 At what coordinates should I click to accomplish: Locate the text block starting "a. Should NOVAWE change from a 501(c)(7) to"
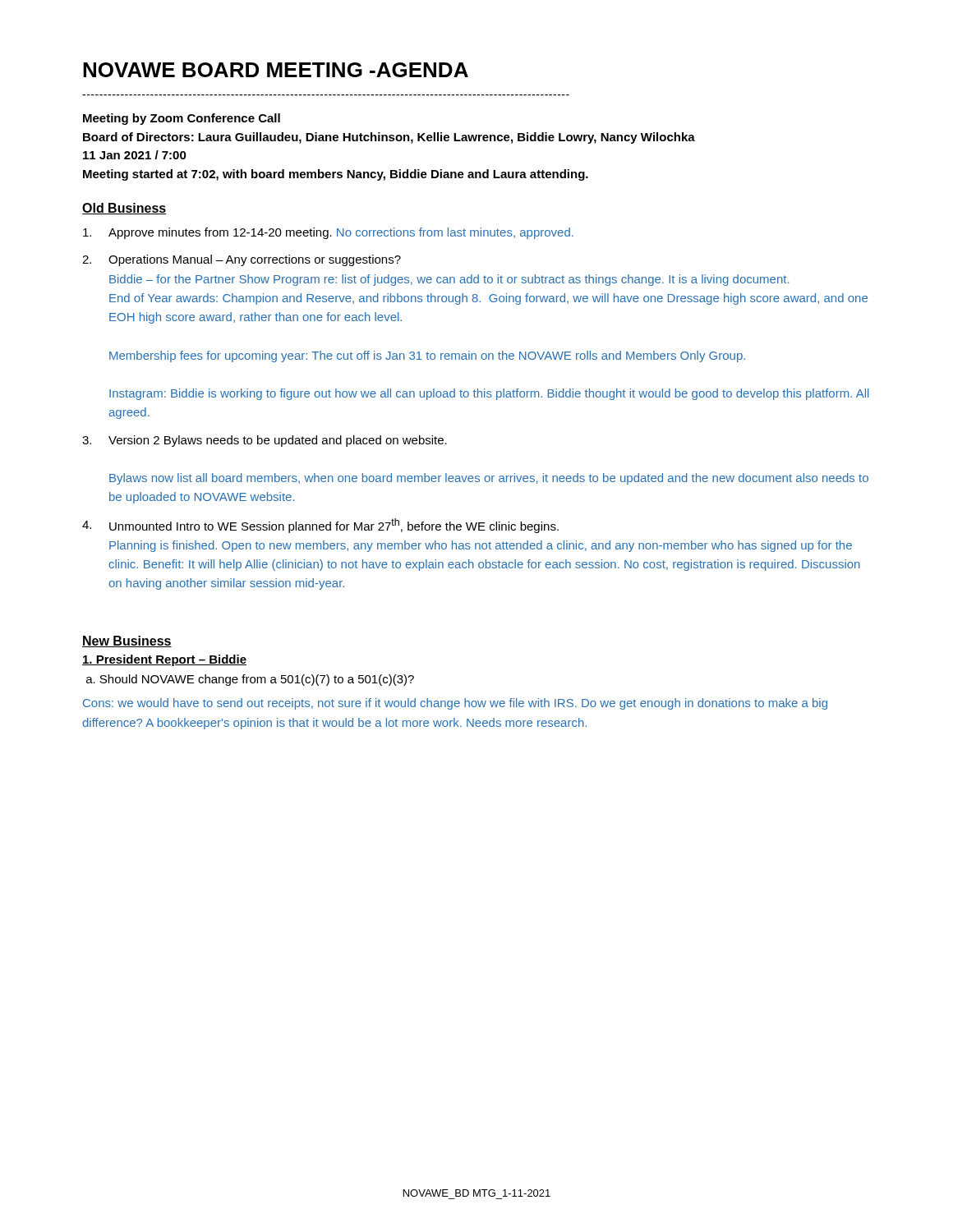[x=248, y=678]
